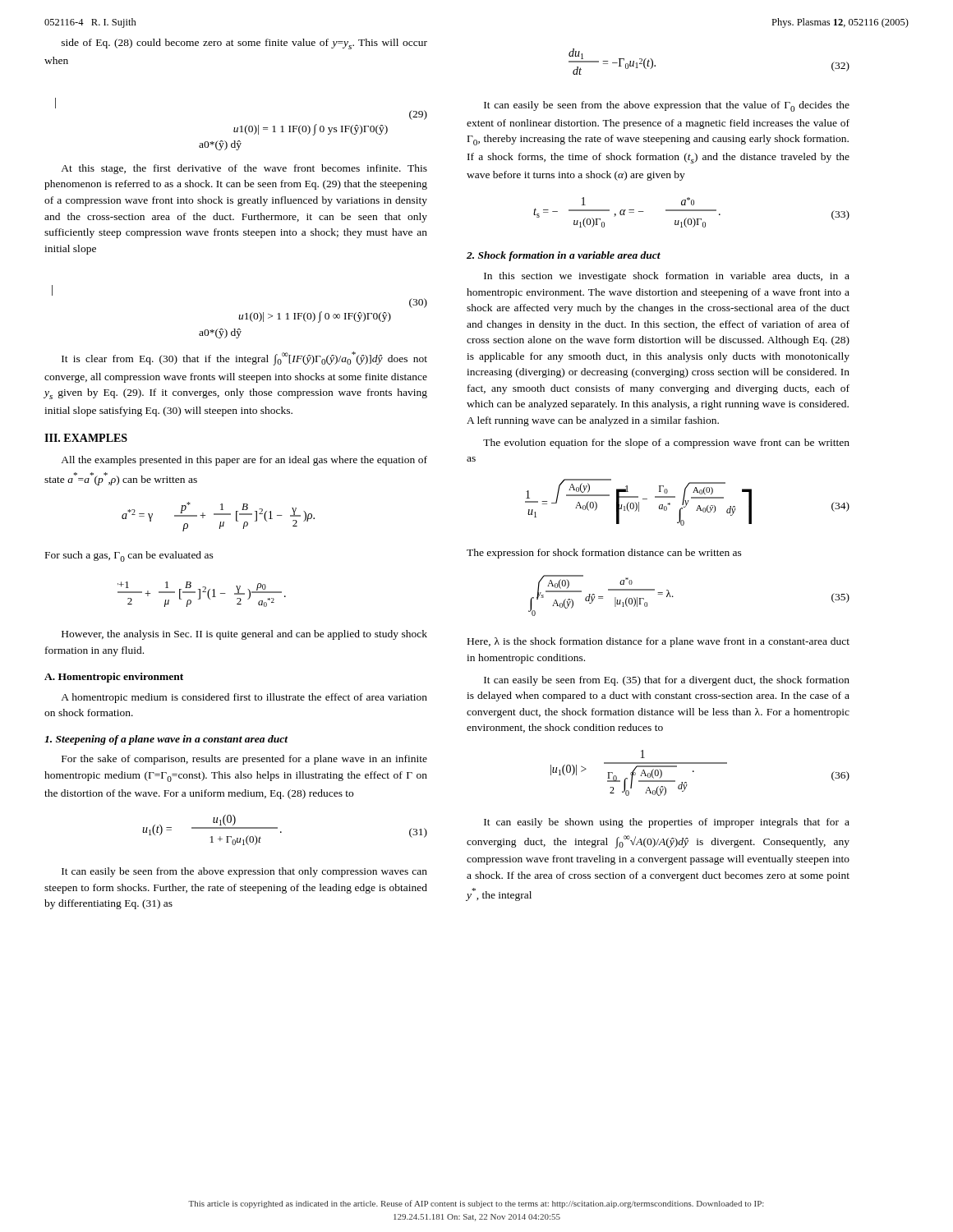Click on the text block that says "At this stage, the"

(236, 208)
